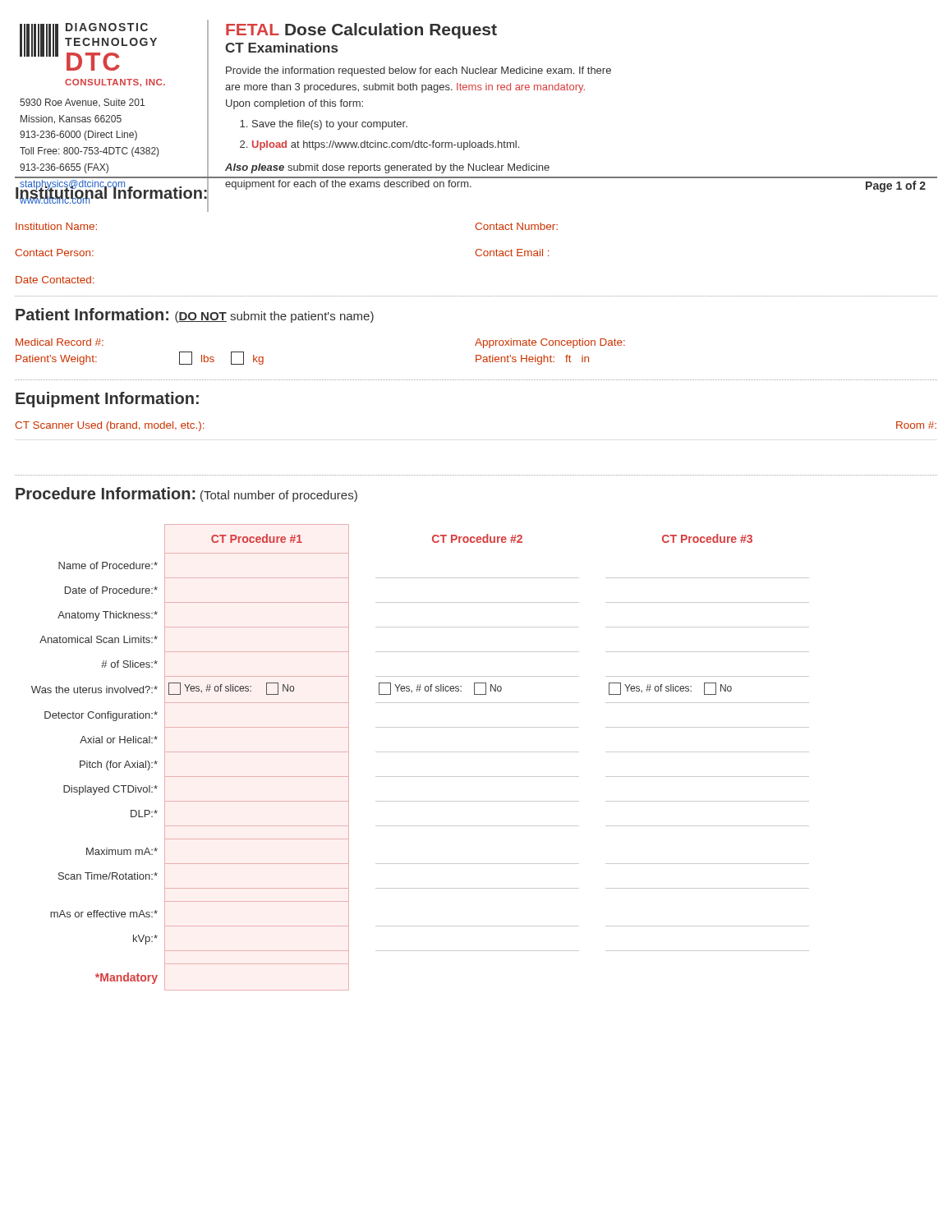Where does it say "Procedure Information: (Total number of procedures)"?
The height and width of the screenshot is (1232, 952).
tap(186, 494)
